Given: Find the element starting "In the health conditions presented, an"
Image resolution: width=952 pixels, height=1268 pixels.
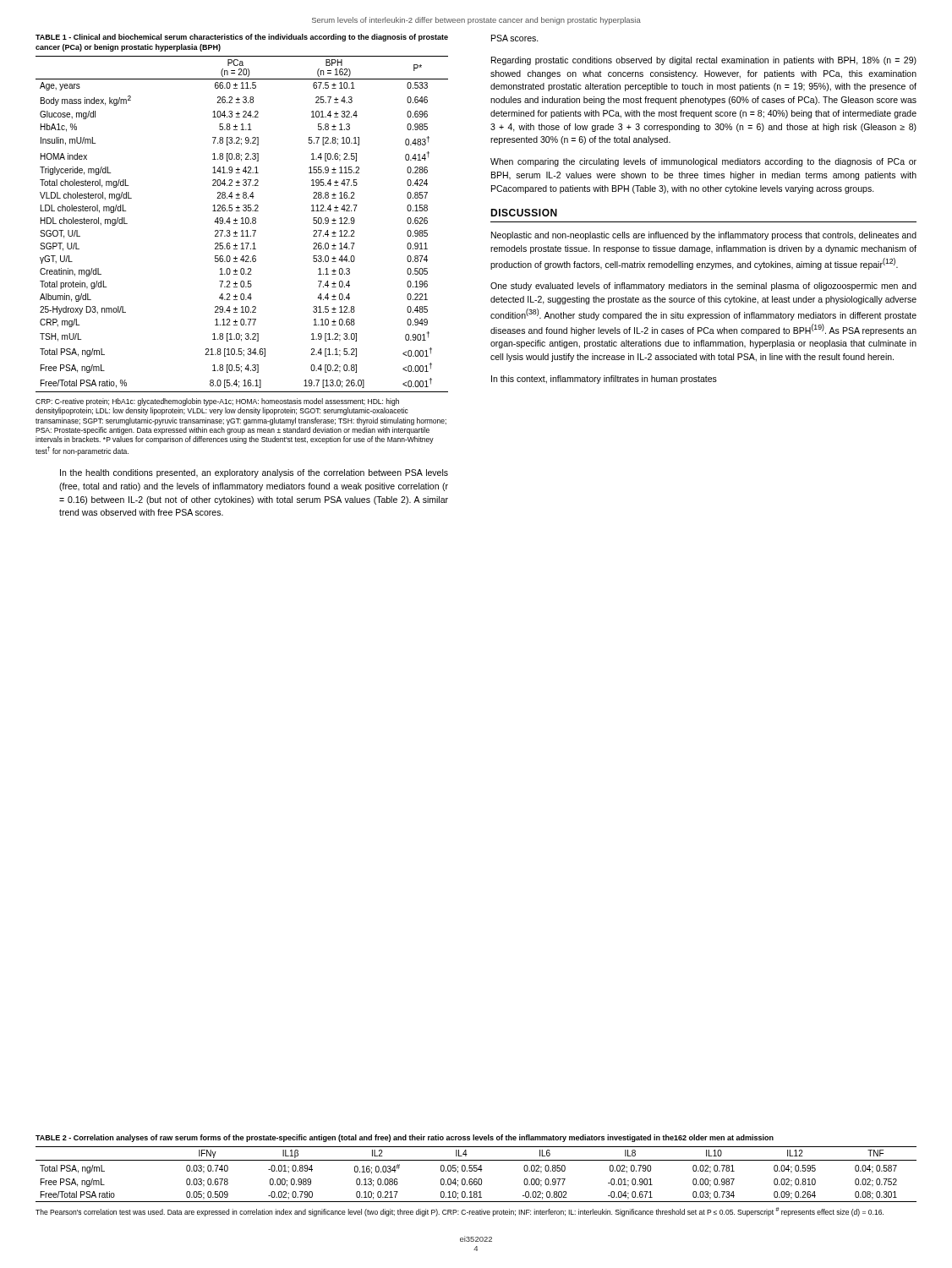Looking at the screenshot, I should pos(254,493).
